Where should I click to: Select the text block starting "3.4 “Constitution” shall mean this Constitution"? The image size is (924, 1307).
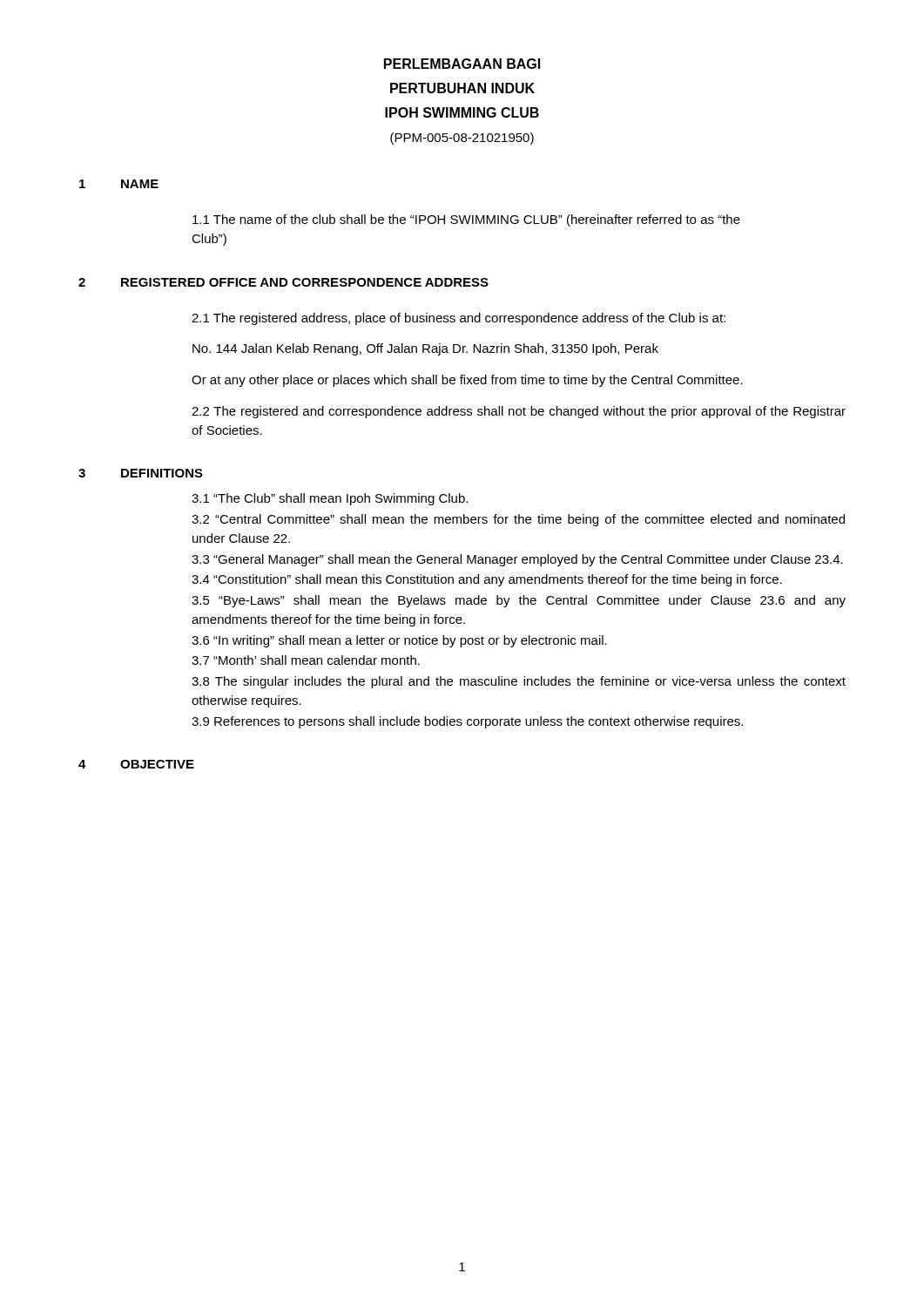click(487, 579)
